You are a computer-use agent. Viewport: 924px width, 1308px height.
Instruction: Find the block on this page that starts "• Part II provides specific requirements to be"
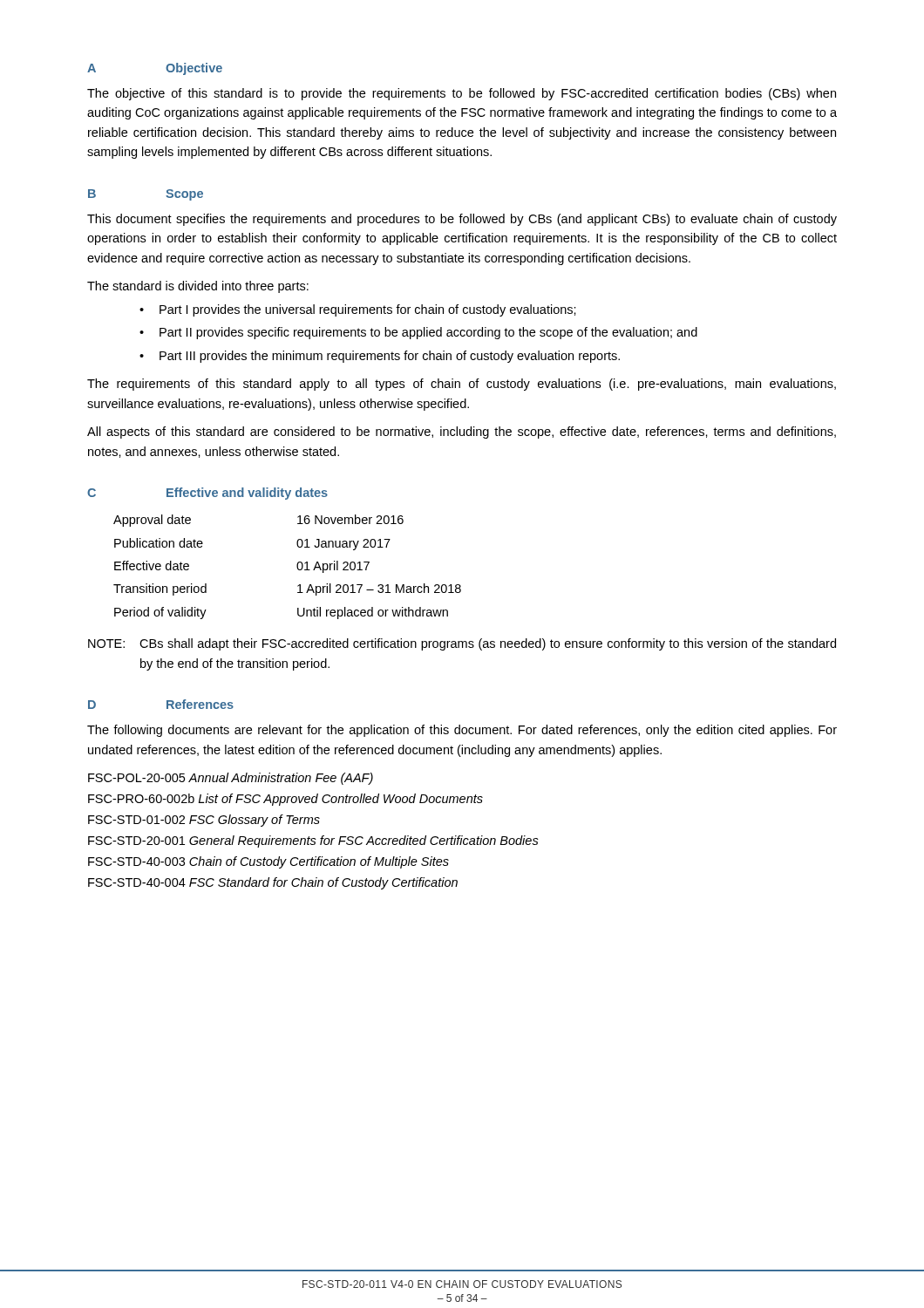[x=488, y=333]
